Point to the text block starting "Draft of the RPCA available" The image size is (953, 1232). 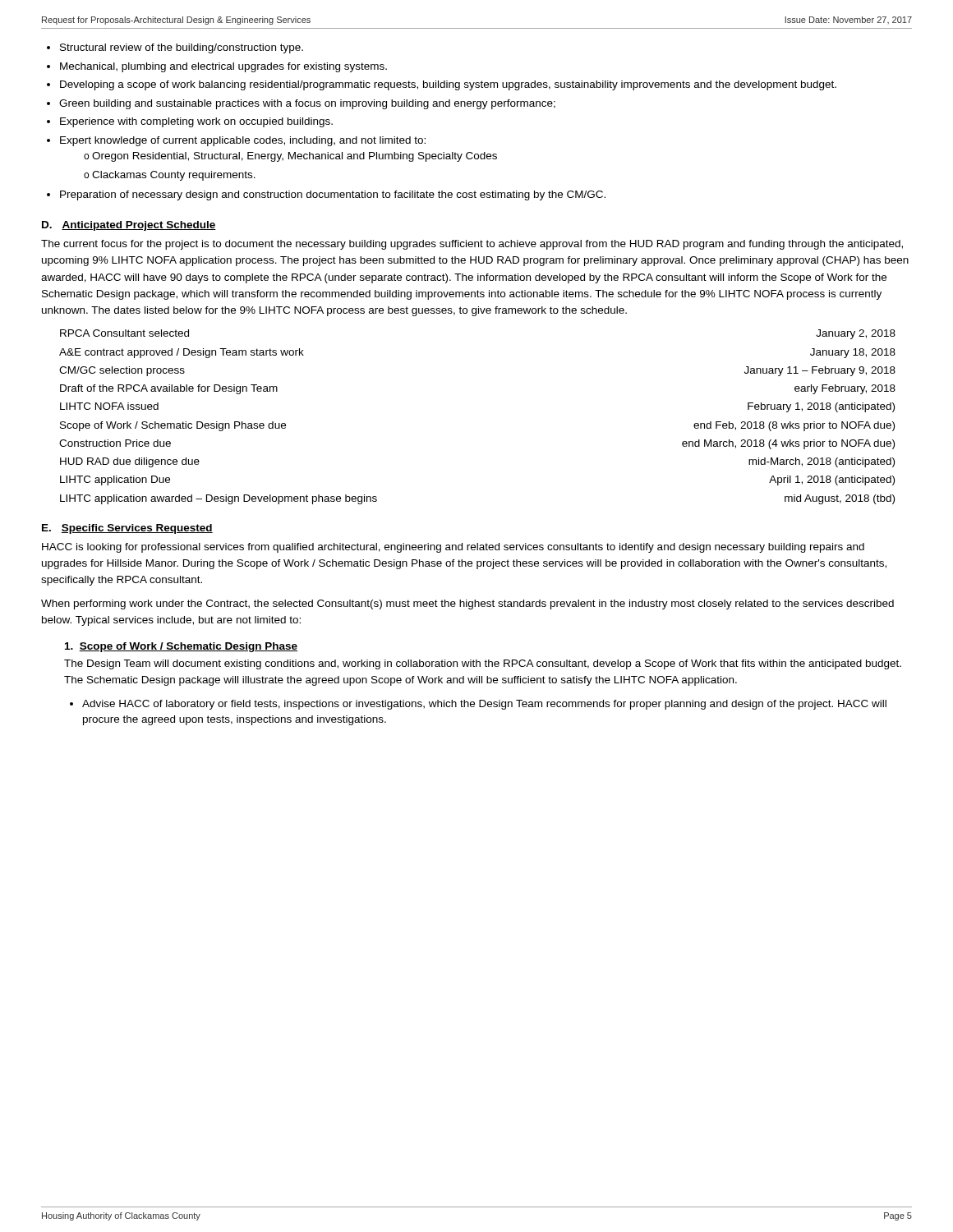(166, 389)
